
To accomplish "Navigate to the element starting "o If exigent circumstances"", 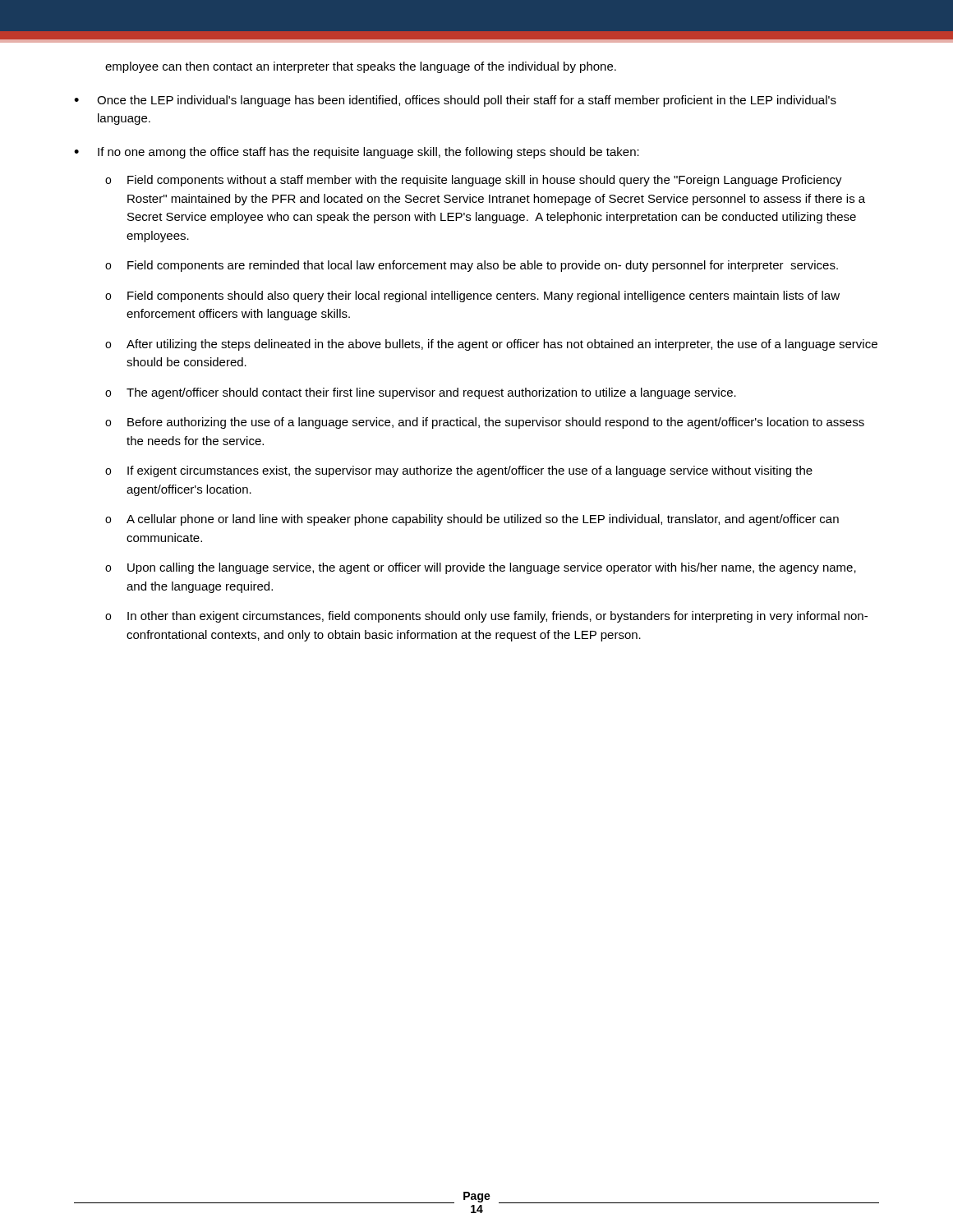I will (x=492, y=480).
